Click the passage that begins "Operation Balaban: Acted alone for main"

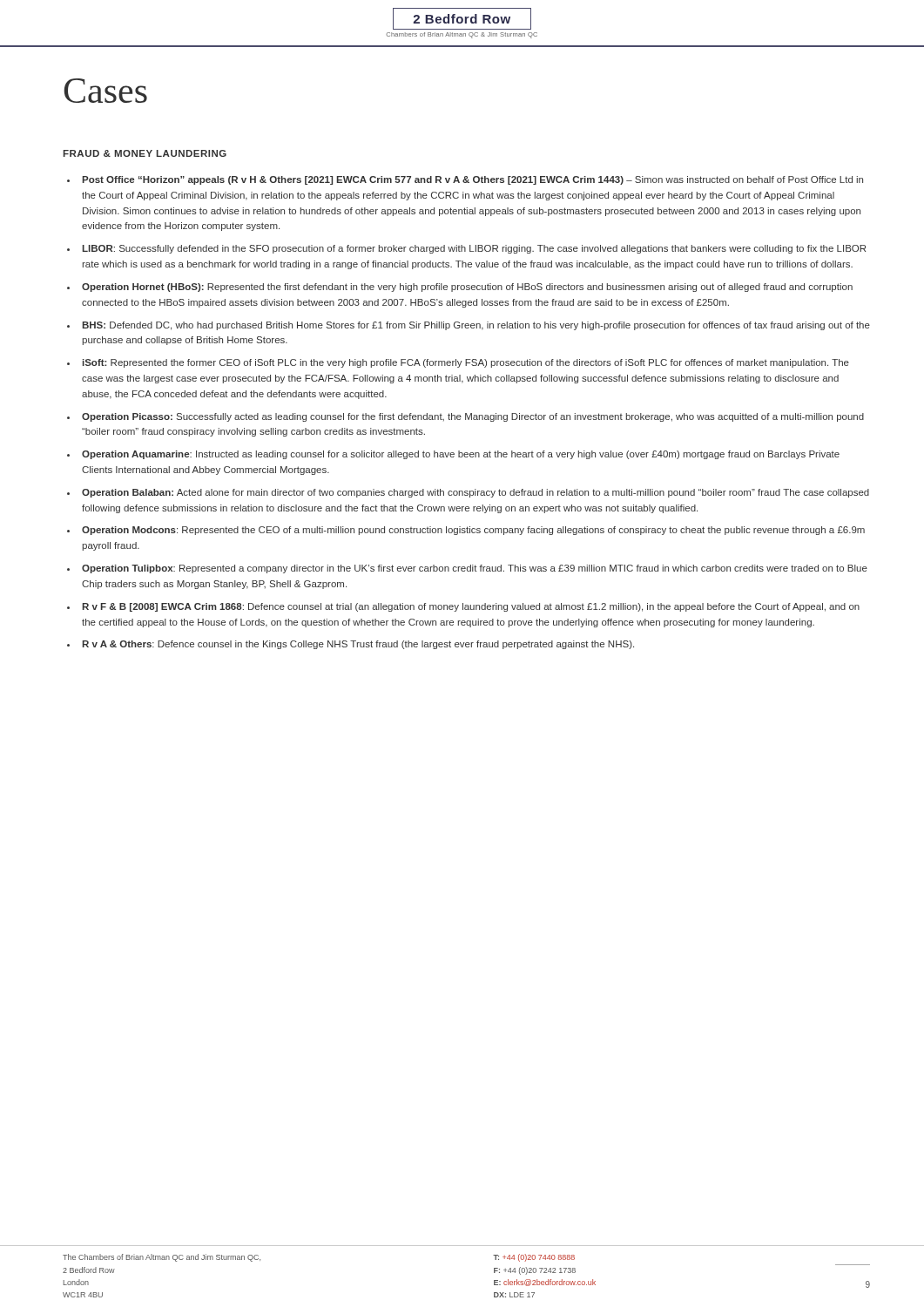pyautogui.click(x=476, y=500)
